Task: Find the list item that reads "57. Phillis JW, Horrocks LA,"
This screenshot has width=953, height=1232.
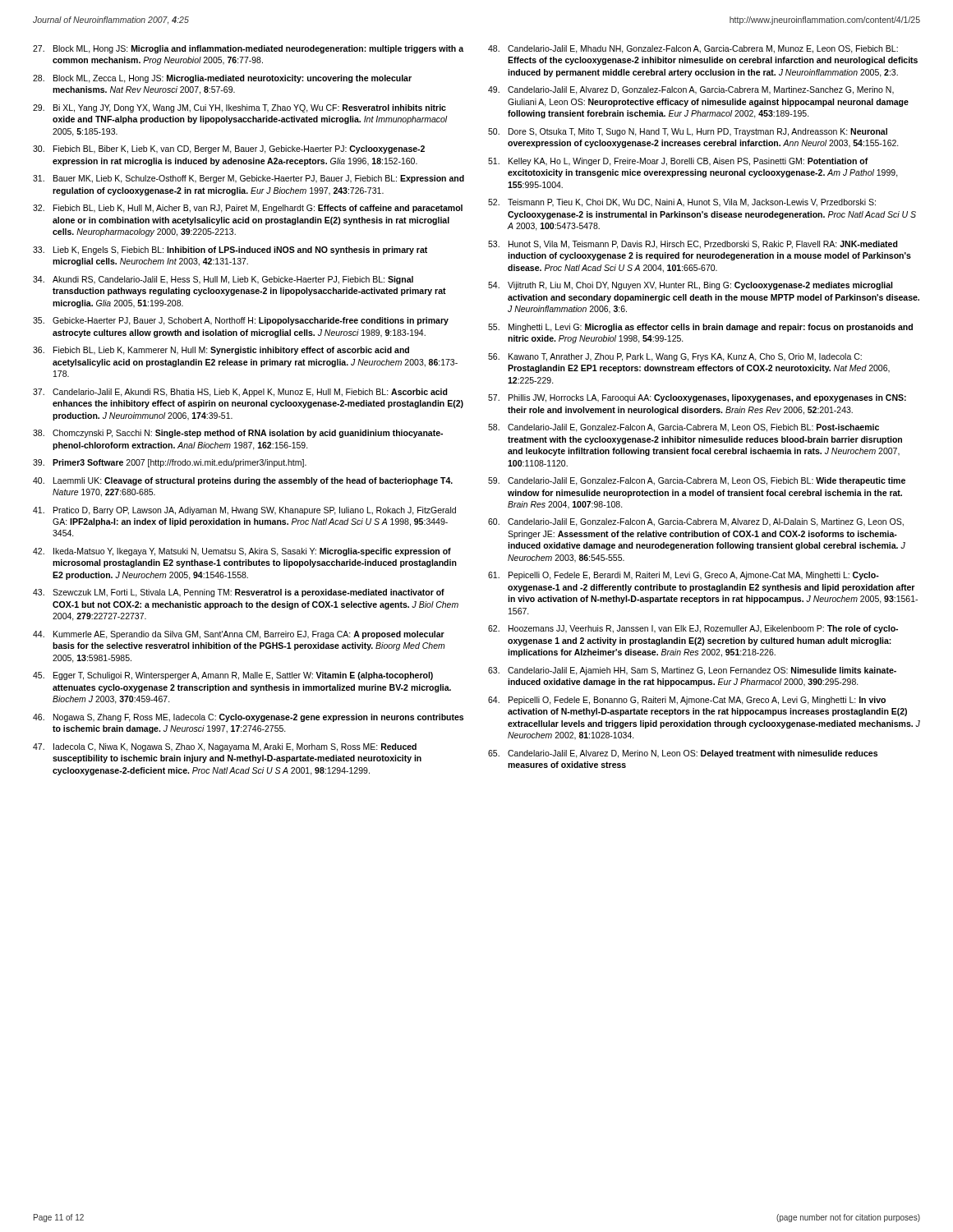Action: pyautogui.click(x=704, y=404)
